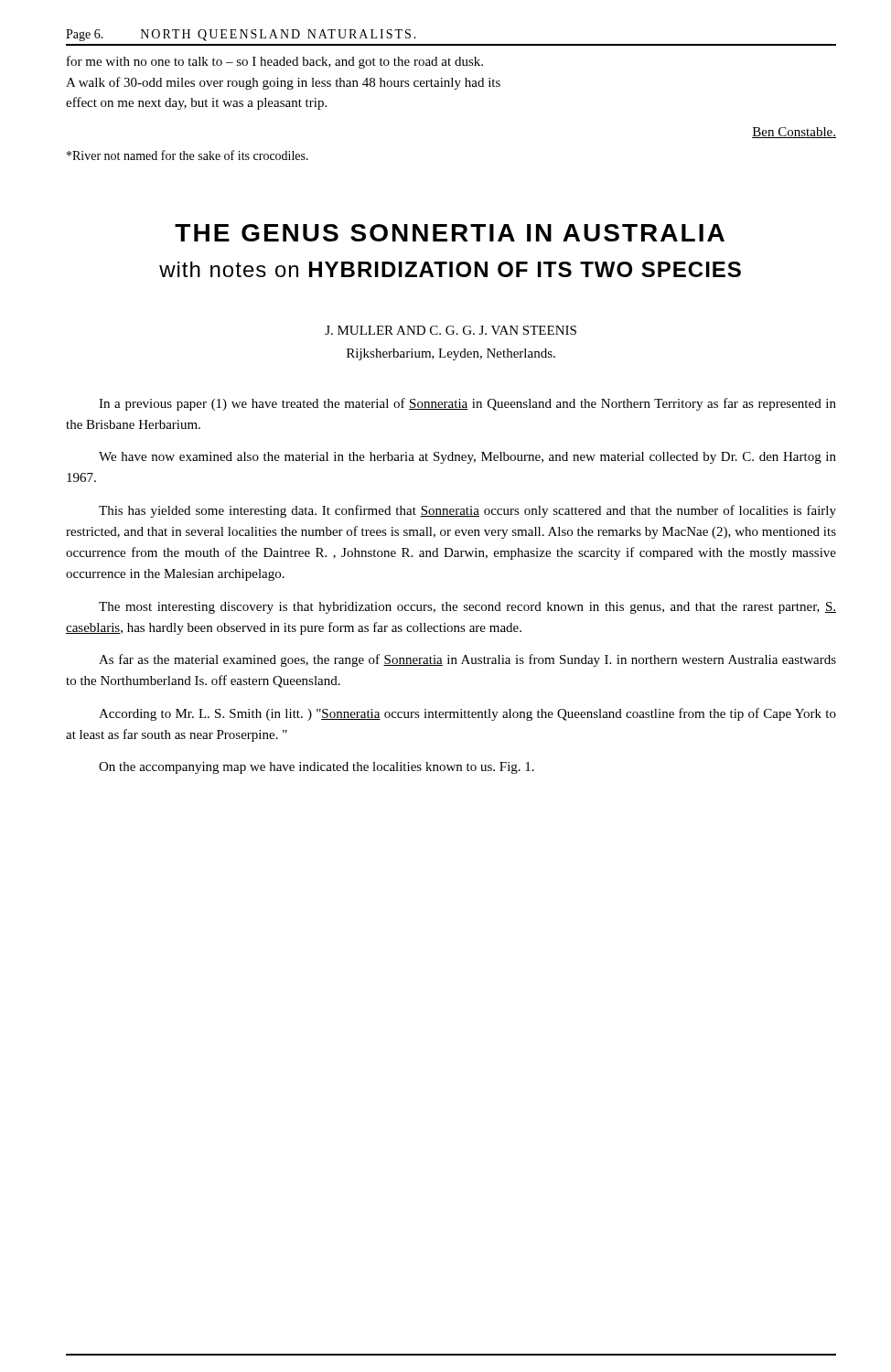Find the block on this page that starts "The most interesting"
This screenshot has width=891, height=1372.
(451, 617)
